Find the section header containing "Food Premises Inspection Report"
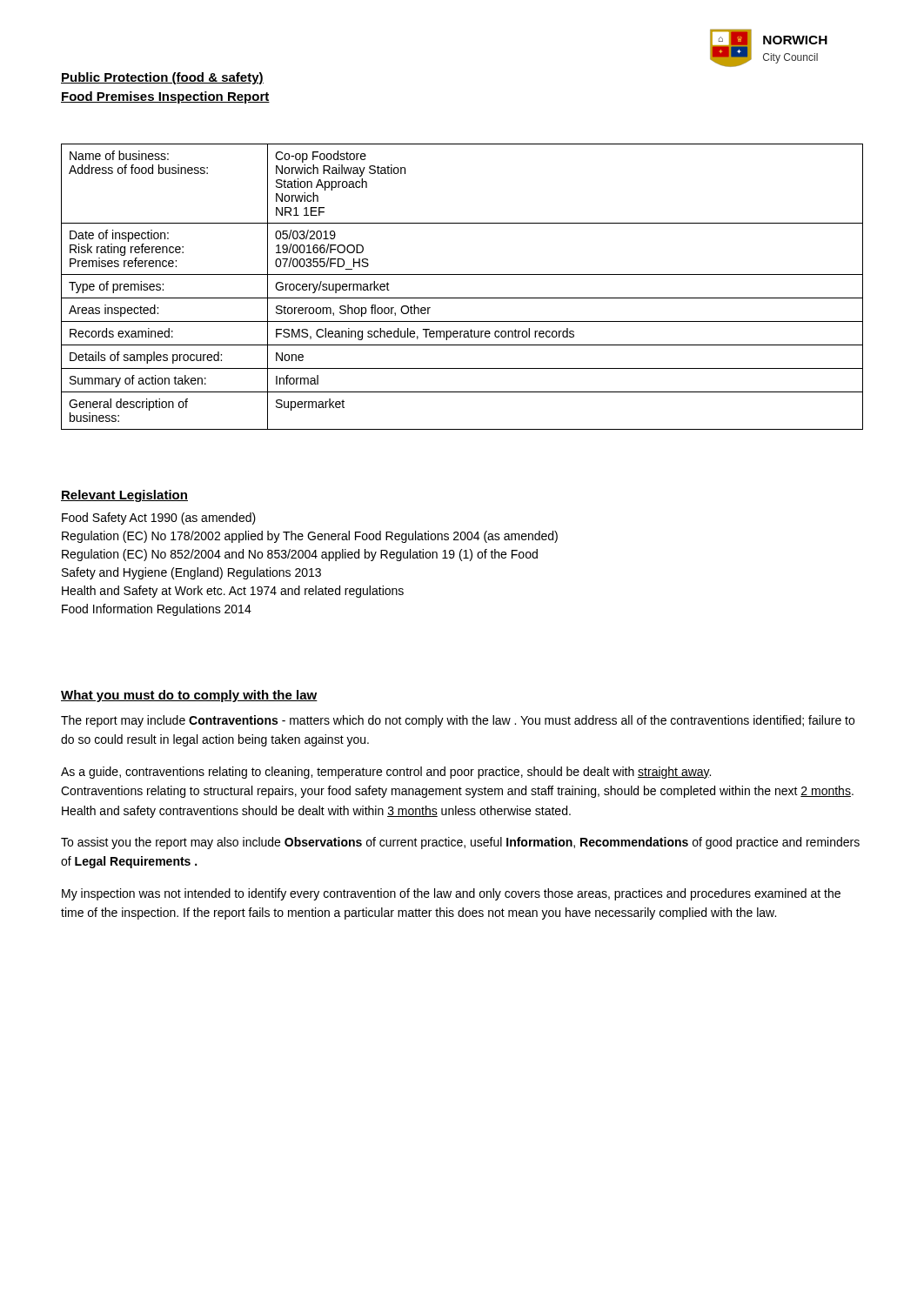Image resolution: width=924 pixels, height=1305 pixels. pos(165,96)
